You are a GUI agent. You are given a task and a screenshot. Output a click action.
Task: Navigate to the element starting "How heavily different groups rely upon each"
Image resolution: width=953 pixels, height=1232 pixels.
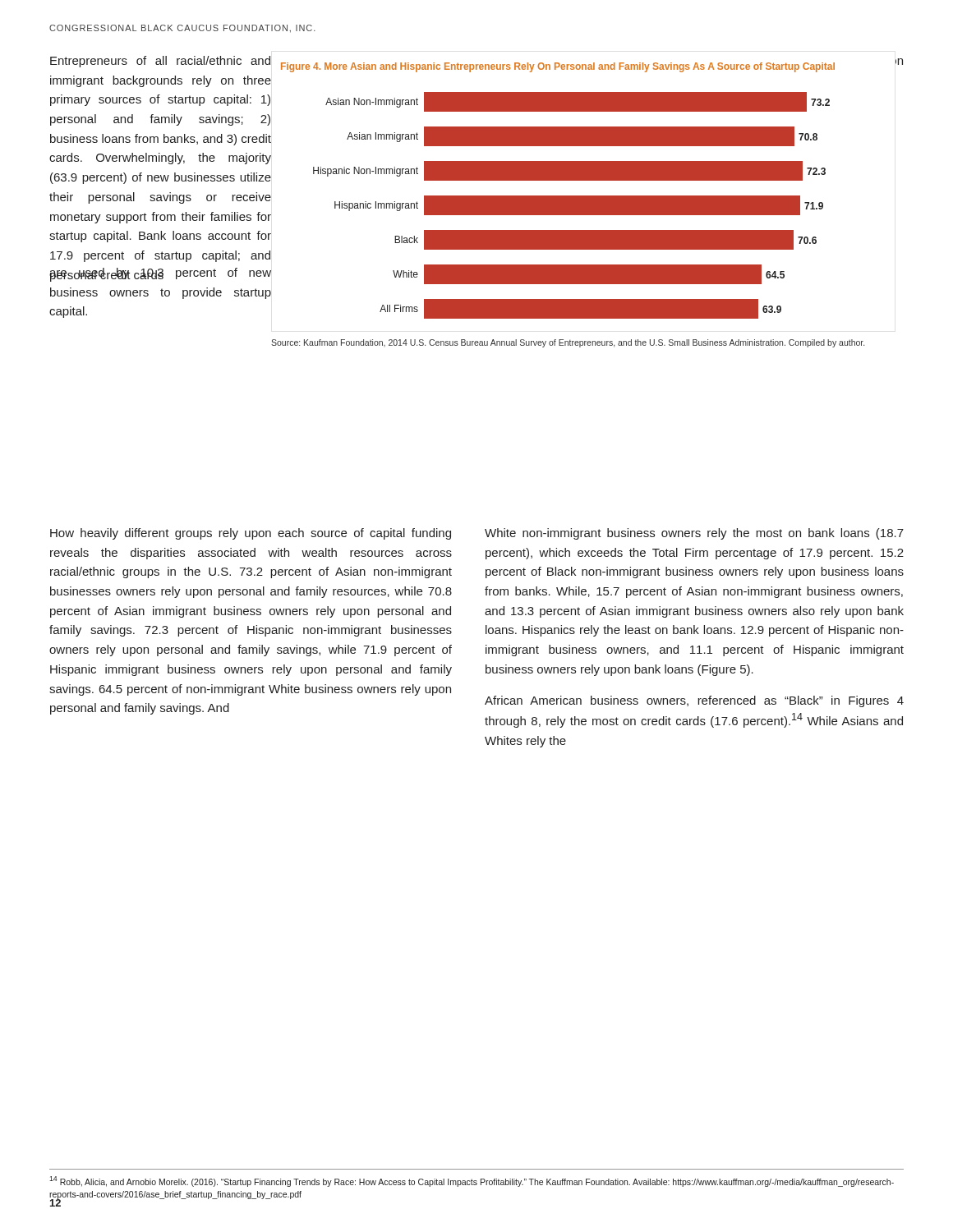pyautogui.click(x=251, y=620)
